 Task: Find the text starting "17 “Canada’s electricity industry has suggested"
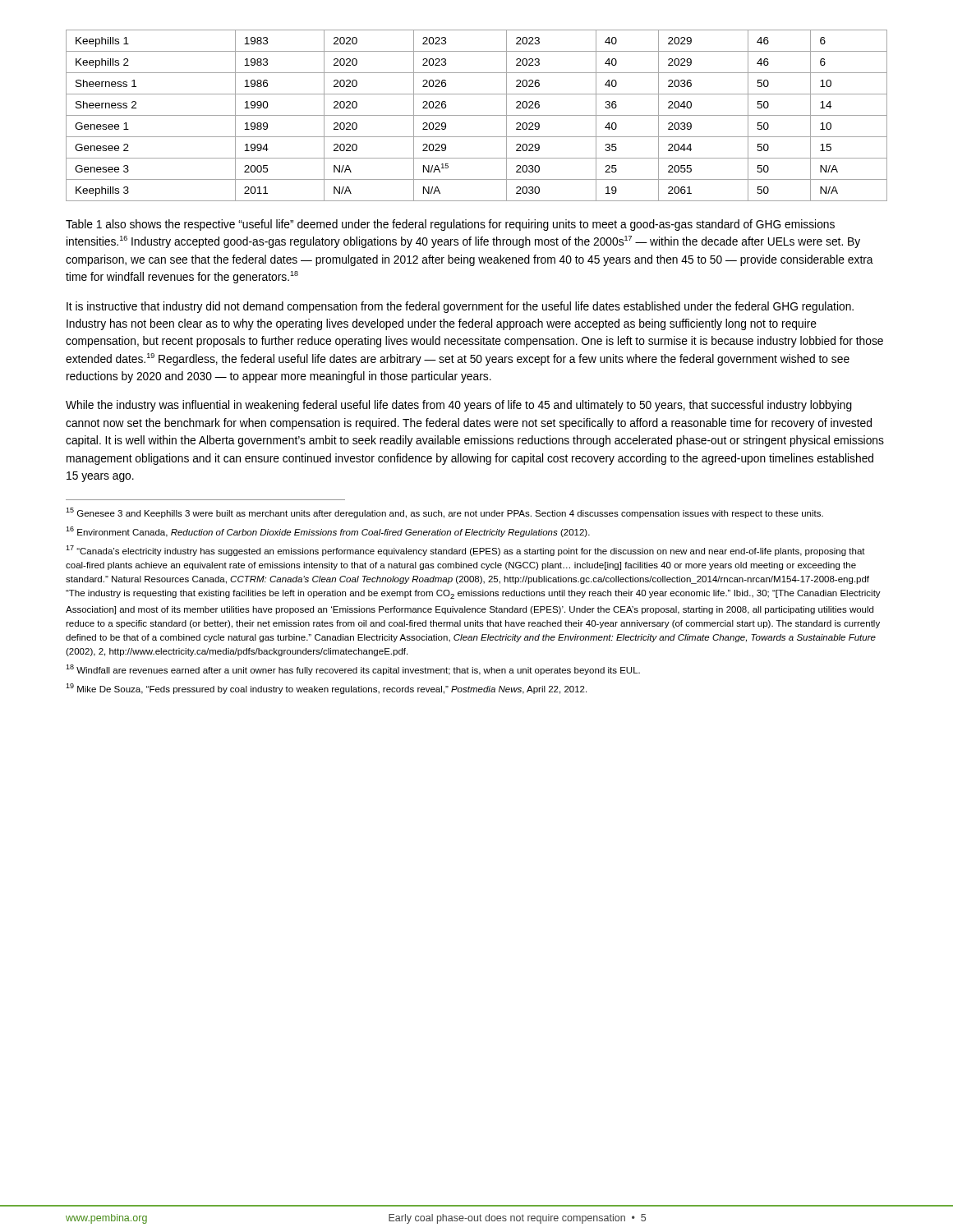pos(473,600)
